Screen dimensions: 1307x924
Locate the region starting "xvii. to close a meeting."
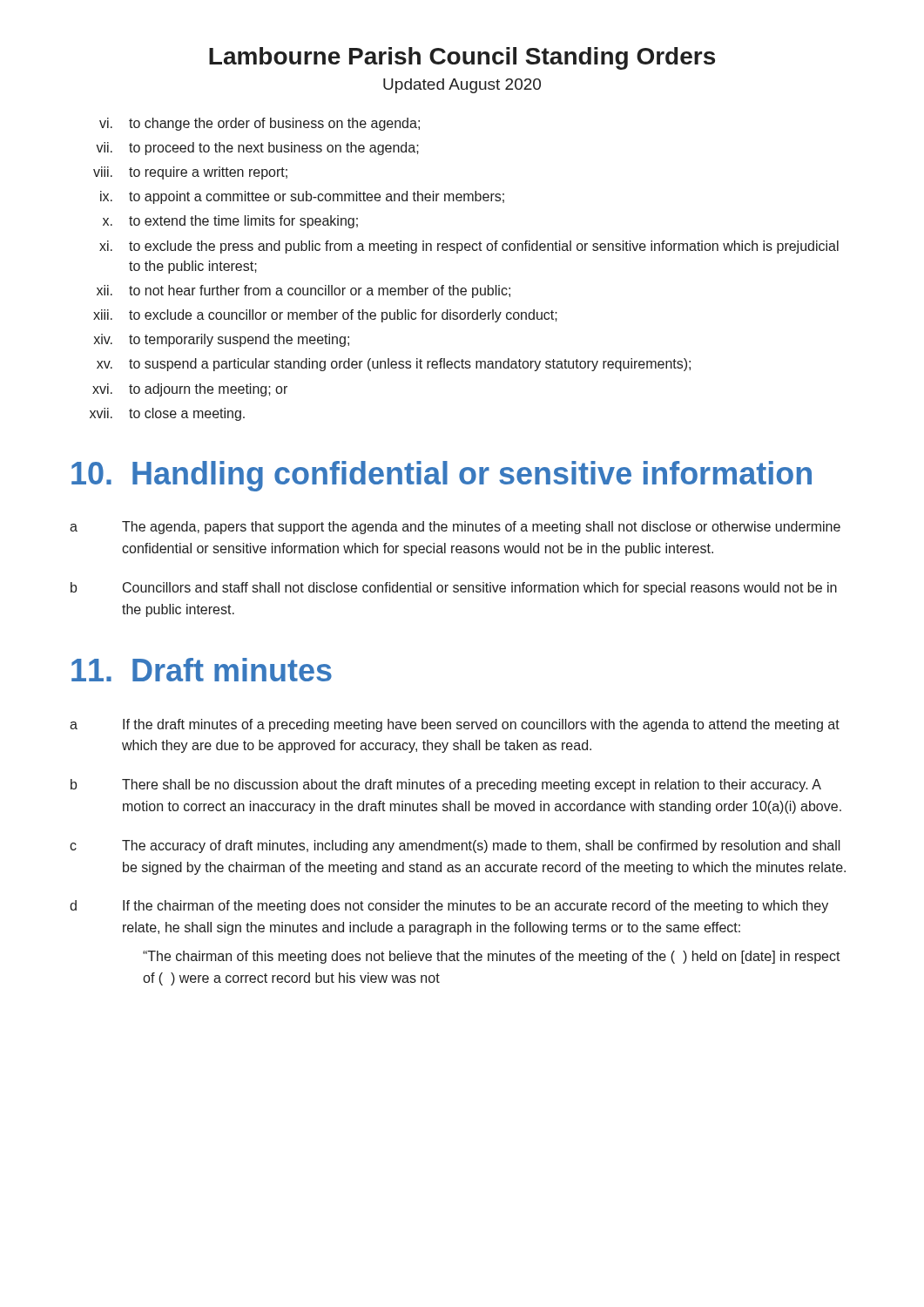pos(167,414)
